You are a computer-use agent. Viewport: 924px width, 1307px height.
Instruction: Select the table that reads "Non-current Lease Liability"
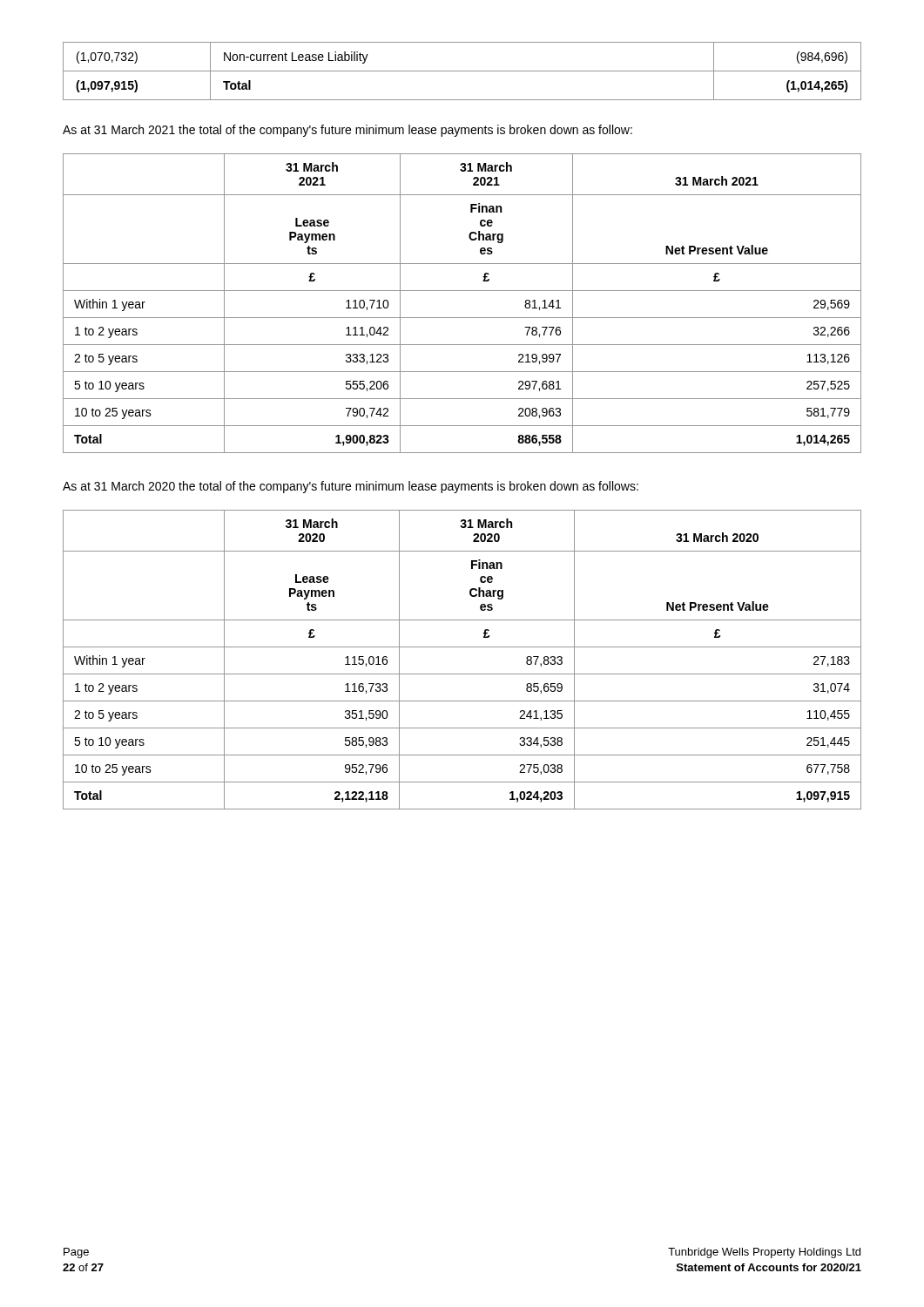(x=462, y=71)
